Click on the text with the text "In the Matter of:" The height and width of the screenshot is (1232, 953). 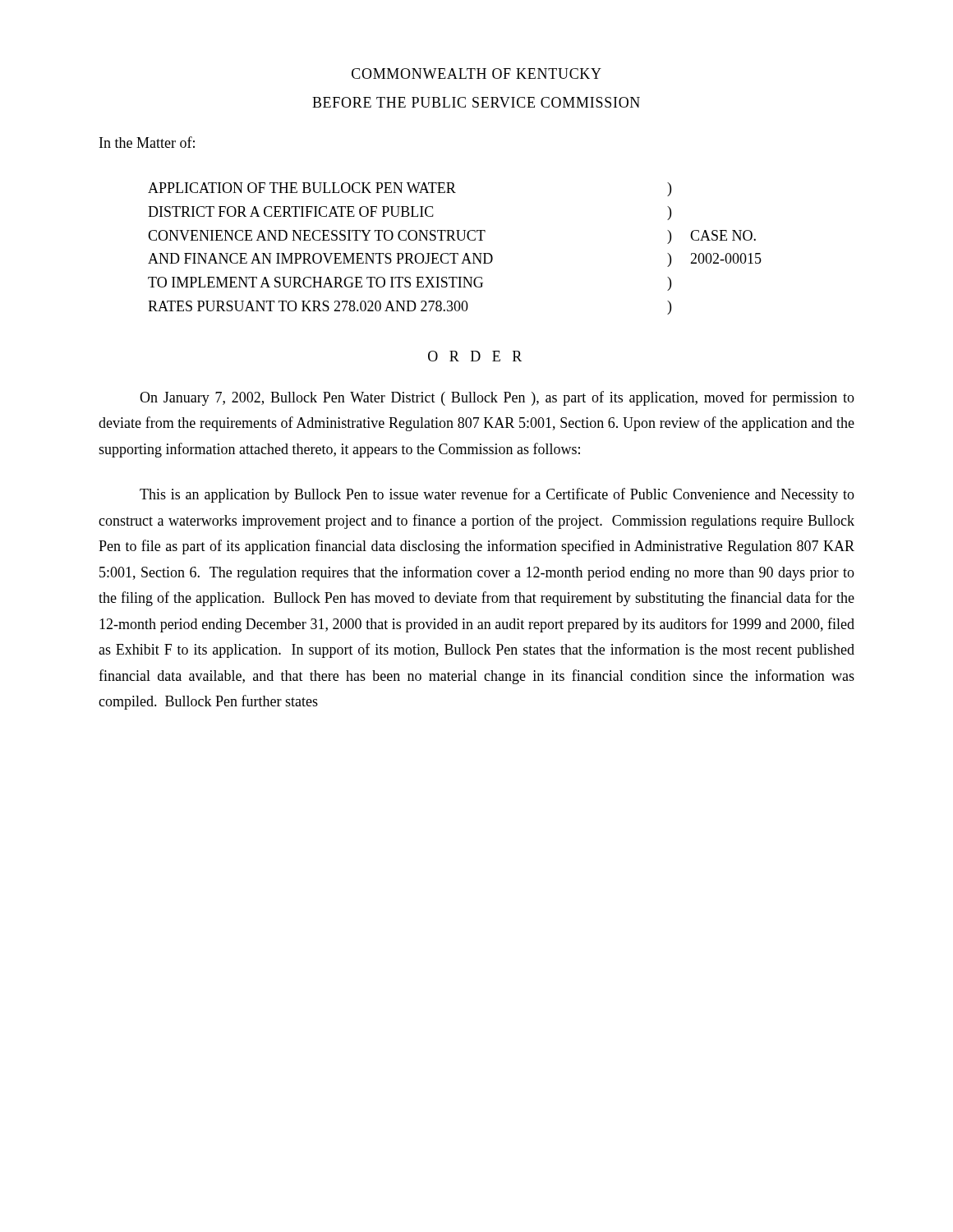147,143
